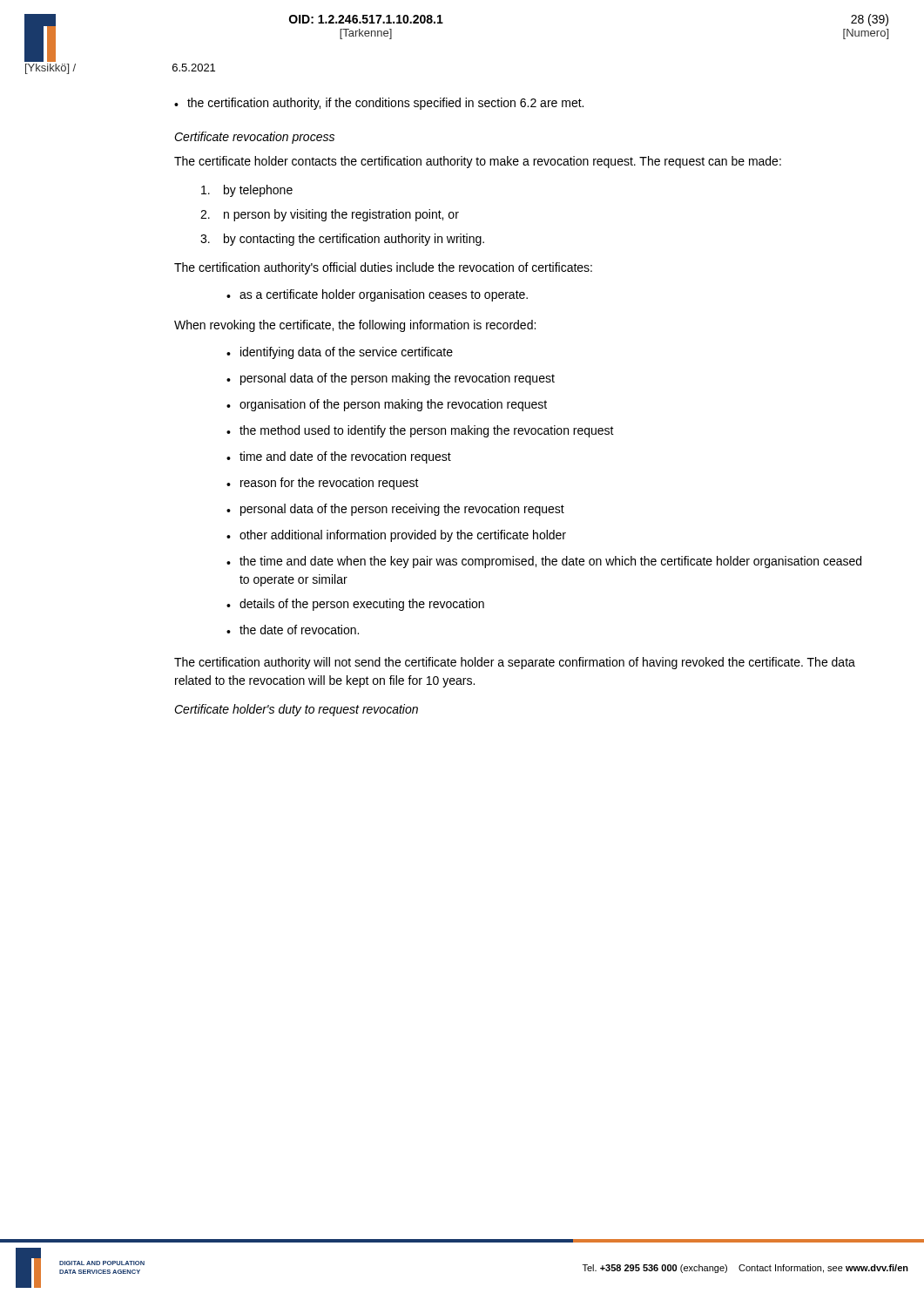This screenshot has width=924, height=1307.
Task: Locate the text starting "• reason for the revocation request"
Action: [x=322, y=484]
